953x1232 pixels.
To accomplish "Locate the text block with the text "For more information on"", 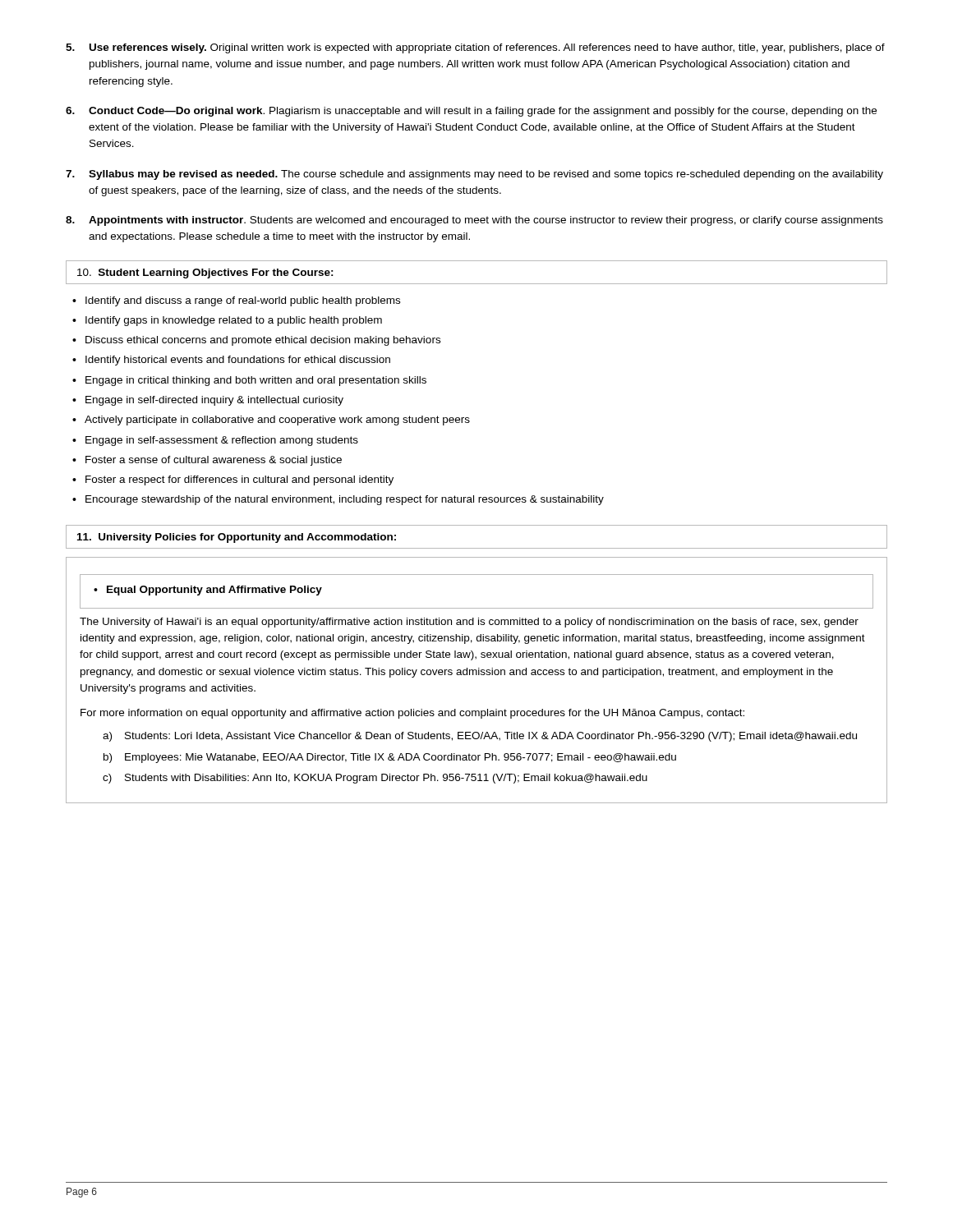I will pyautogui.click(x=476, y=713).
